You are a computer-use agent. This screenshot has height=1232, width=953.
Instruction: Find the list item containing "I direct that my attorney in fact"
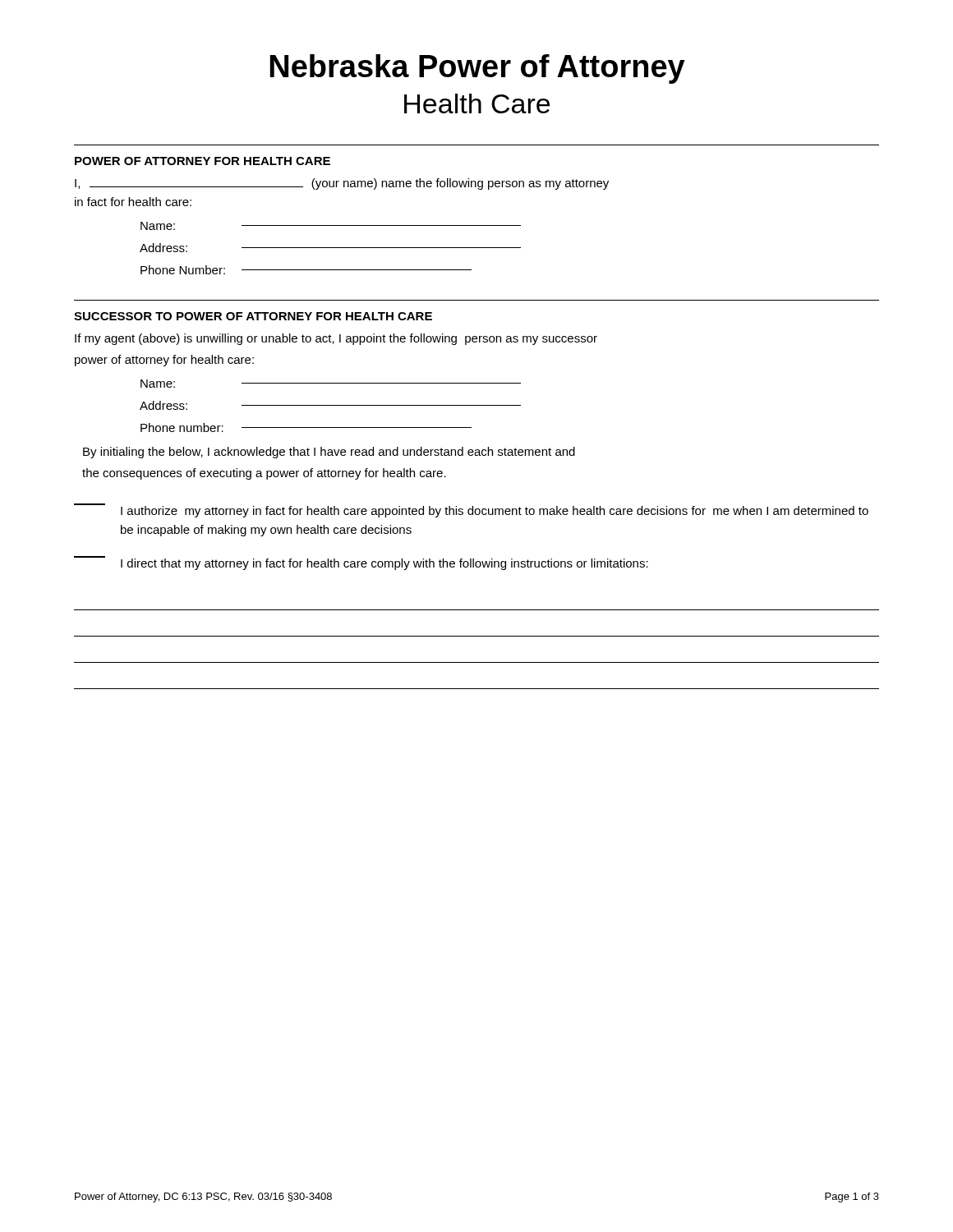pyautogui.click(x=476, y=563)
